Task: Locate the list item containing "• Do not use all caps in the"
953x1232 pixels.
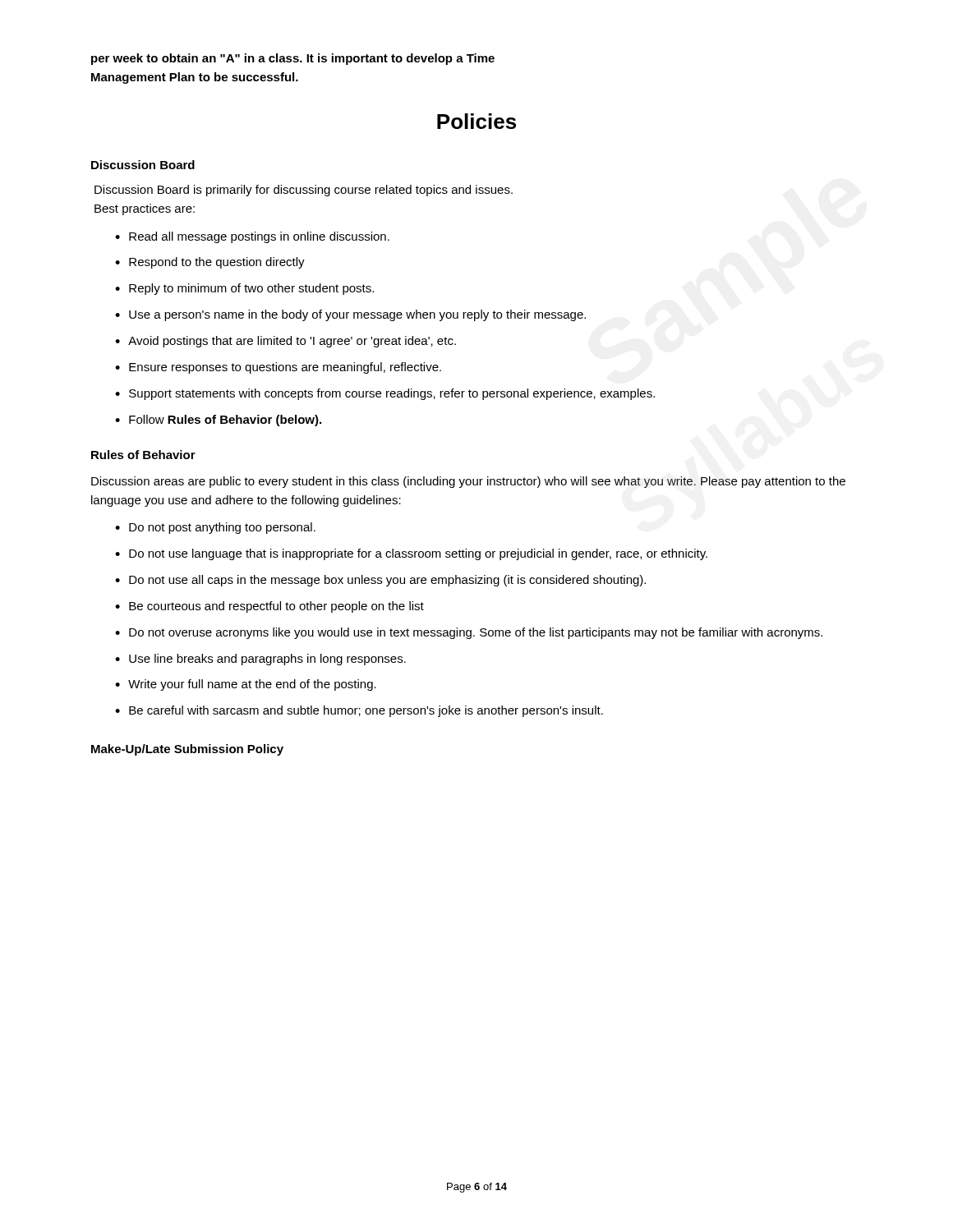Action: tap(381, 581)
